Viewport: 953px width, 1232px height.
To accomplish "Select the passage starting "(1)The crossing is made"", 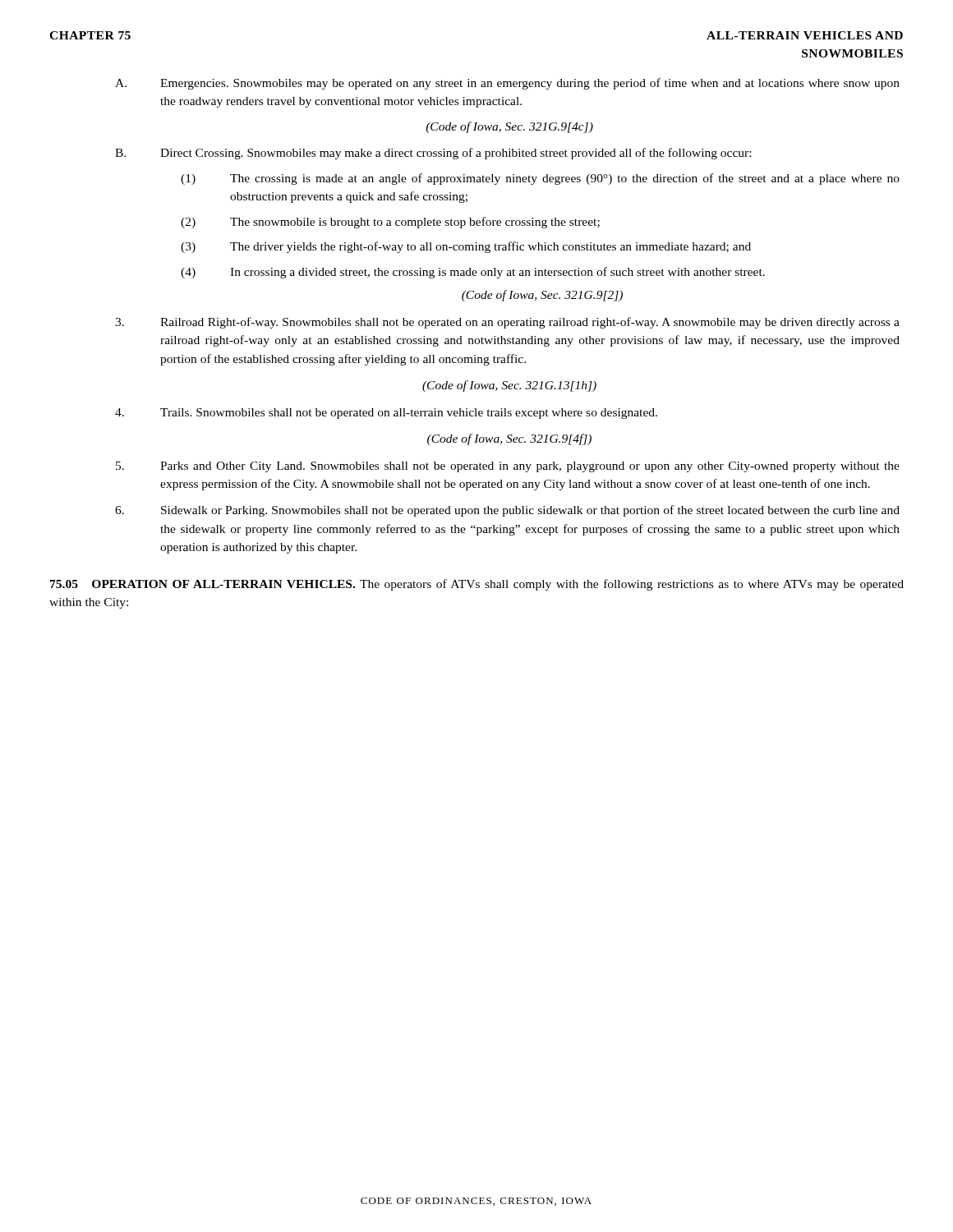I will pyautogui.click(x=540, y=188).
